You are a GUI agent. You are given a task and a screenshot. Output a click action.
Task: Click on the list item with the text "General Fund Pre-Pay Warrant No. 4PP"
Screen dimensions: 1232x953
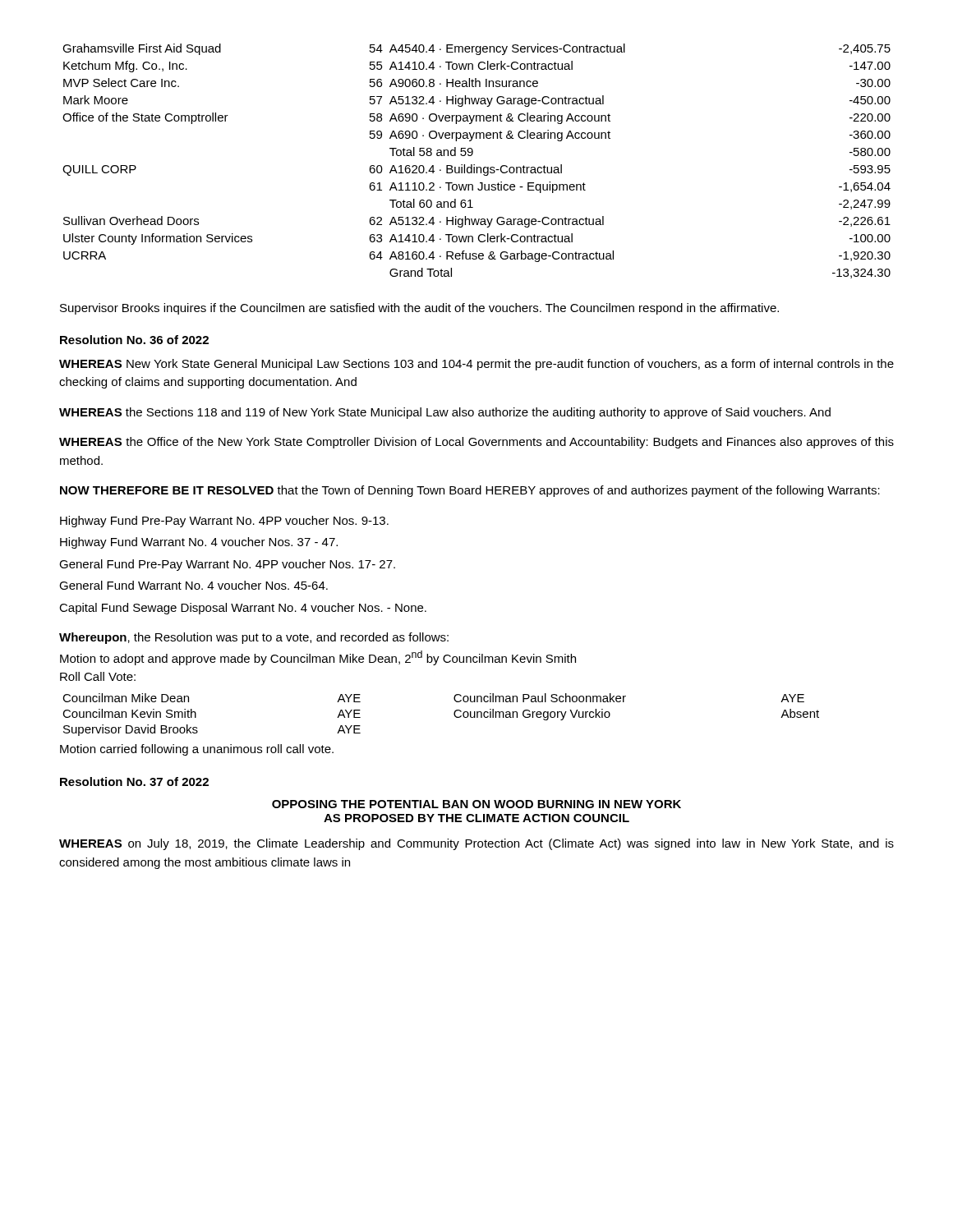pyautogui.click(x=228, y=563)
